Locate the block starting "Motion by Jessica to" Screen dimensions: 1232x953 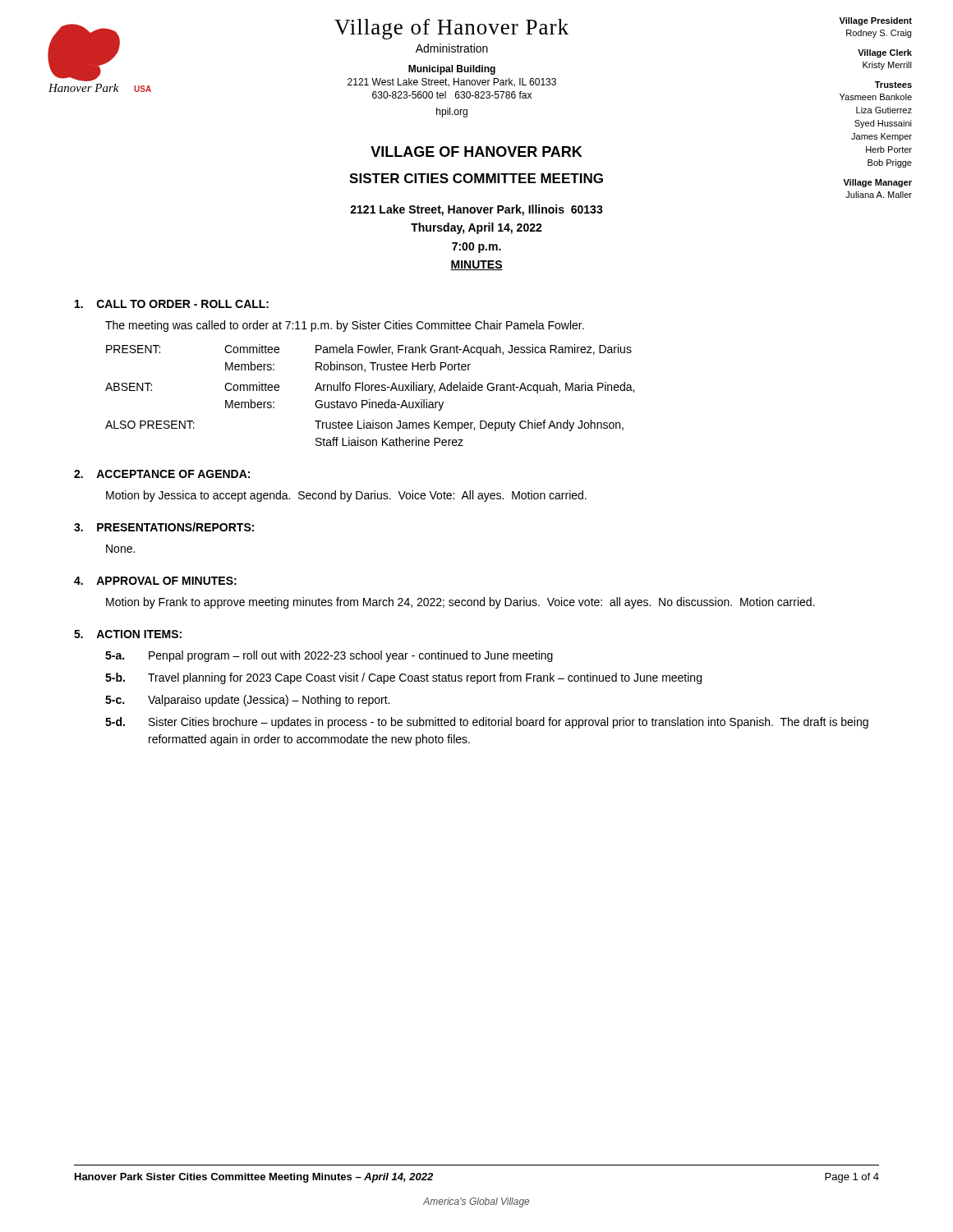pyautogui.click(x=346, y=495)
